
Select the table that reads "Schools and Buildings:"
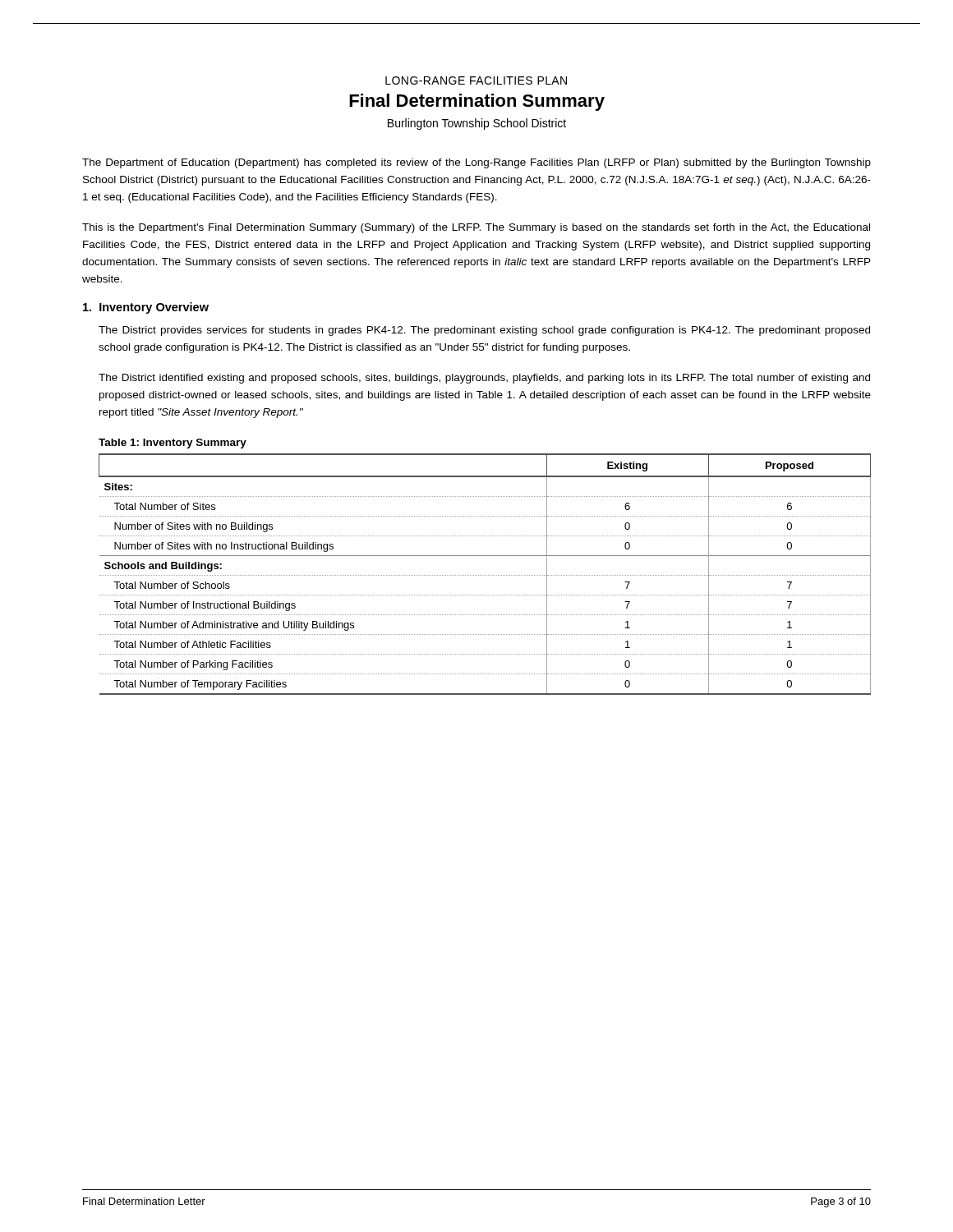485,574
